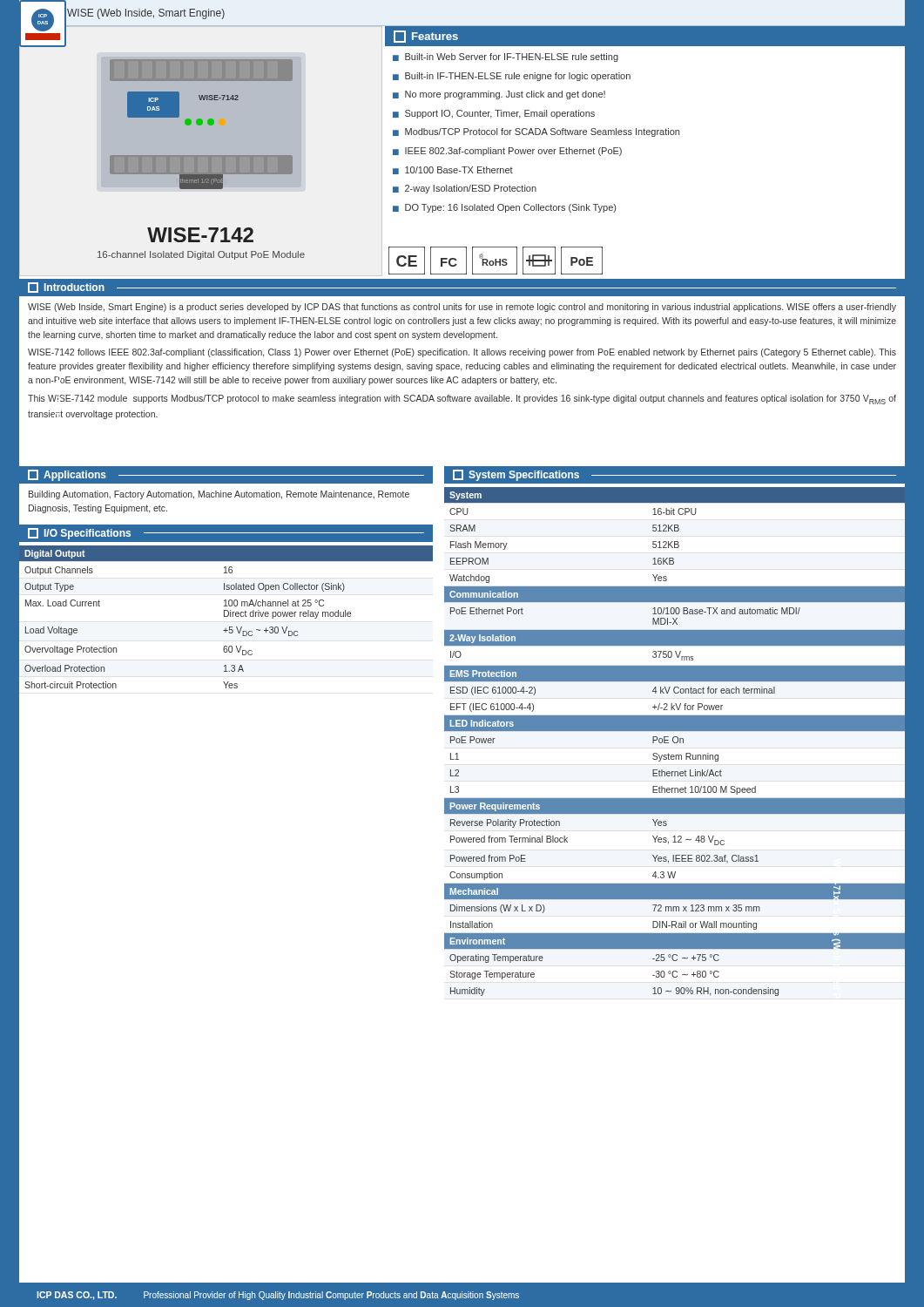The width and height of the screenshot is (924, 1307).
Task: Select the list item that reads "■10/100 Base-TX Ethernet"
Action: 452,171
